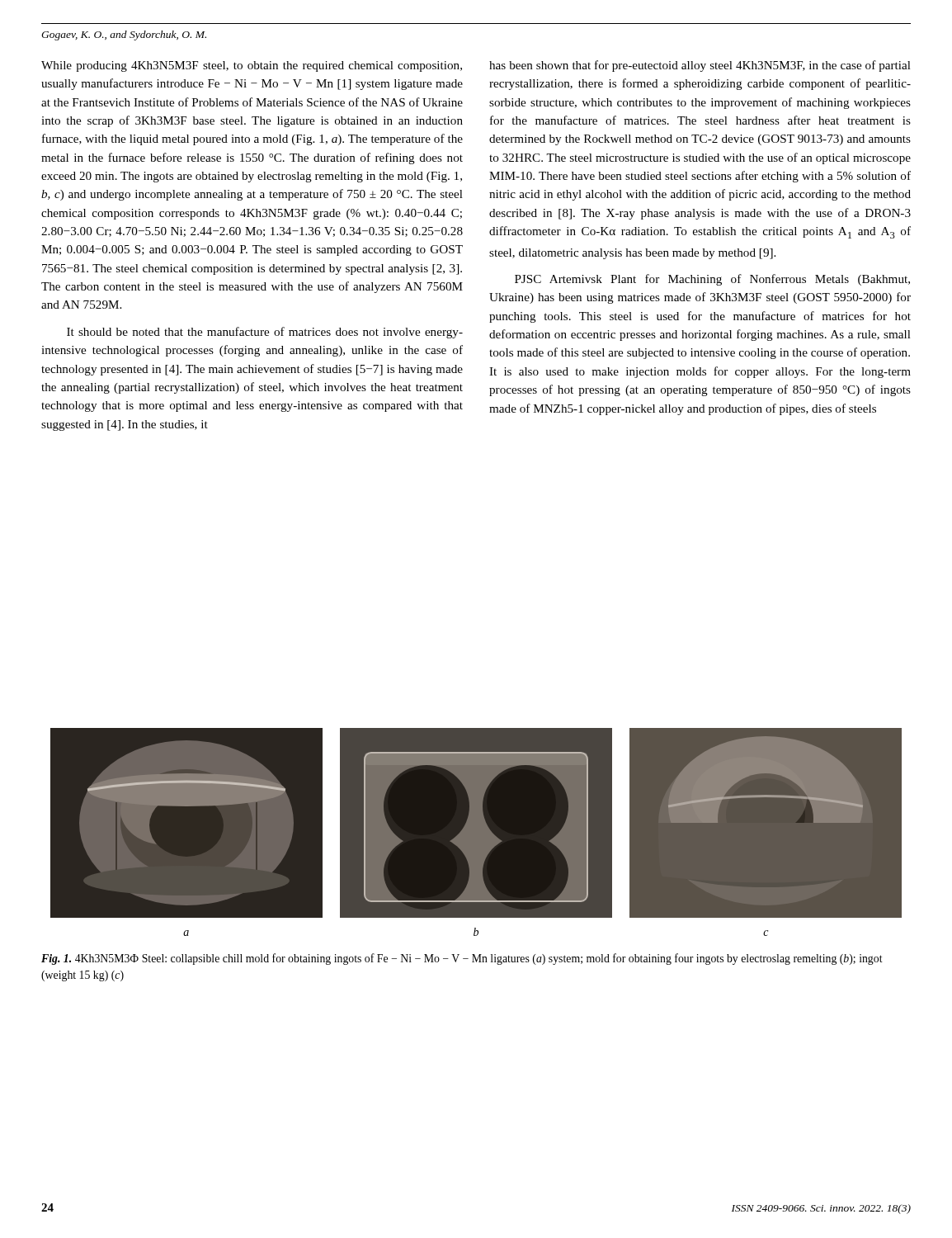Image resolution: width=952 pixels, height=1238 pixels.
Task: Find the element starting "While producing 4Kh3N5M3F steel, to obtain the"
Action: pyautogui.click(x=252, y=245)
